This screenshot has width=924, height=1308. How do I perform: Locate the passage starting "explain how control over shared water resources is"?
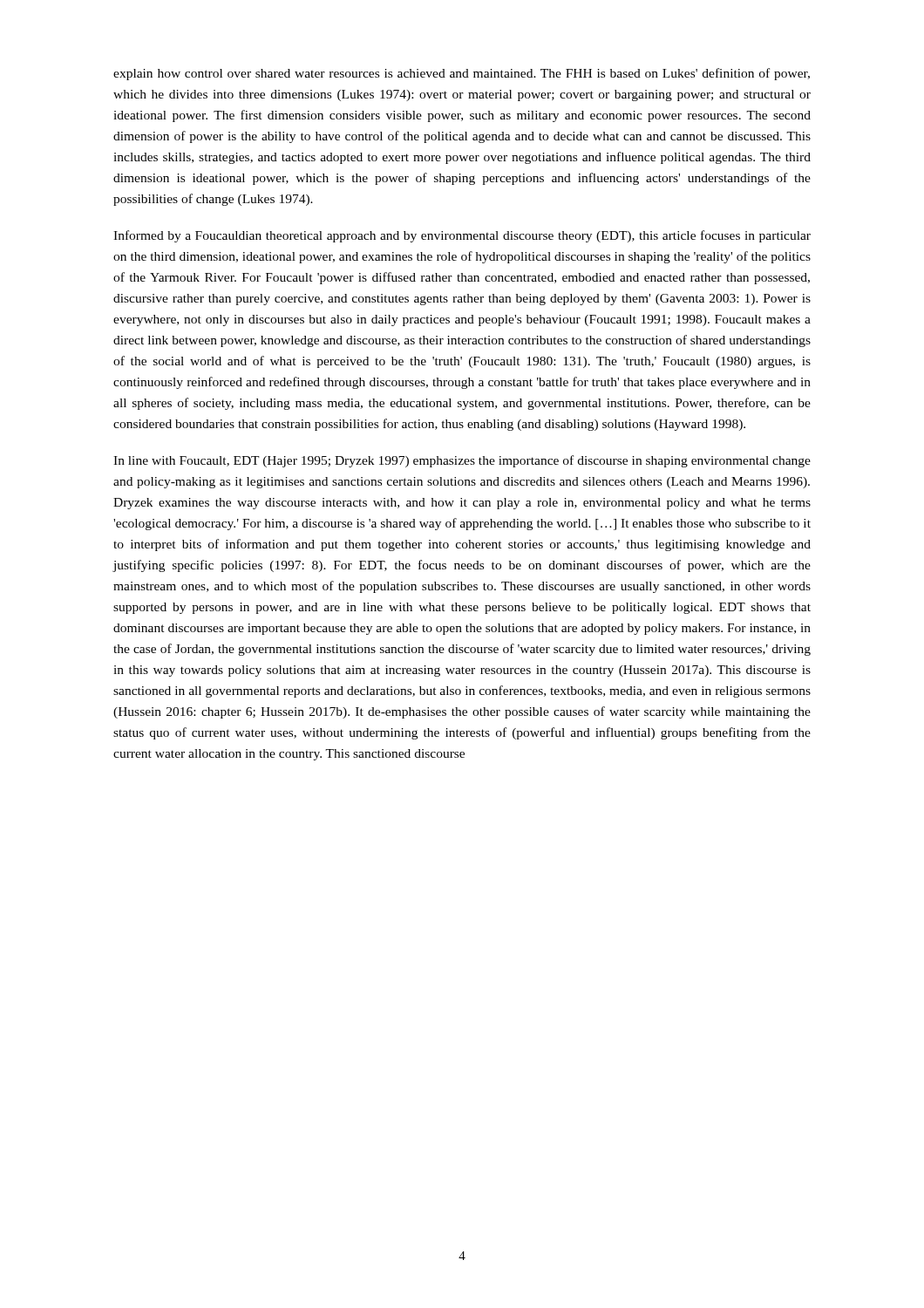tap(462, 136)
